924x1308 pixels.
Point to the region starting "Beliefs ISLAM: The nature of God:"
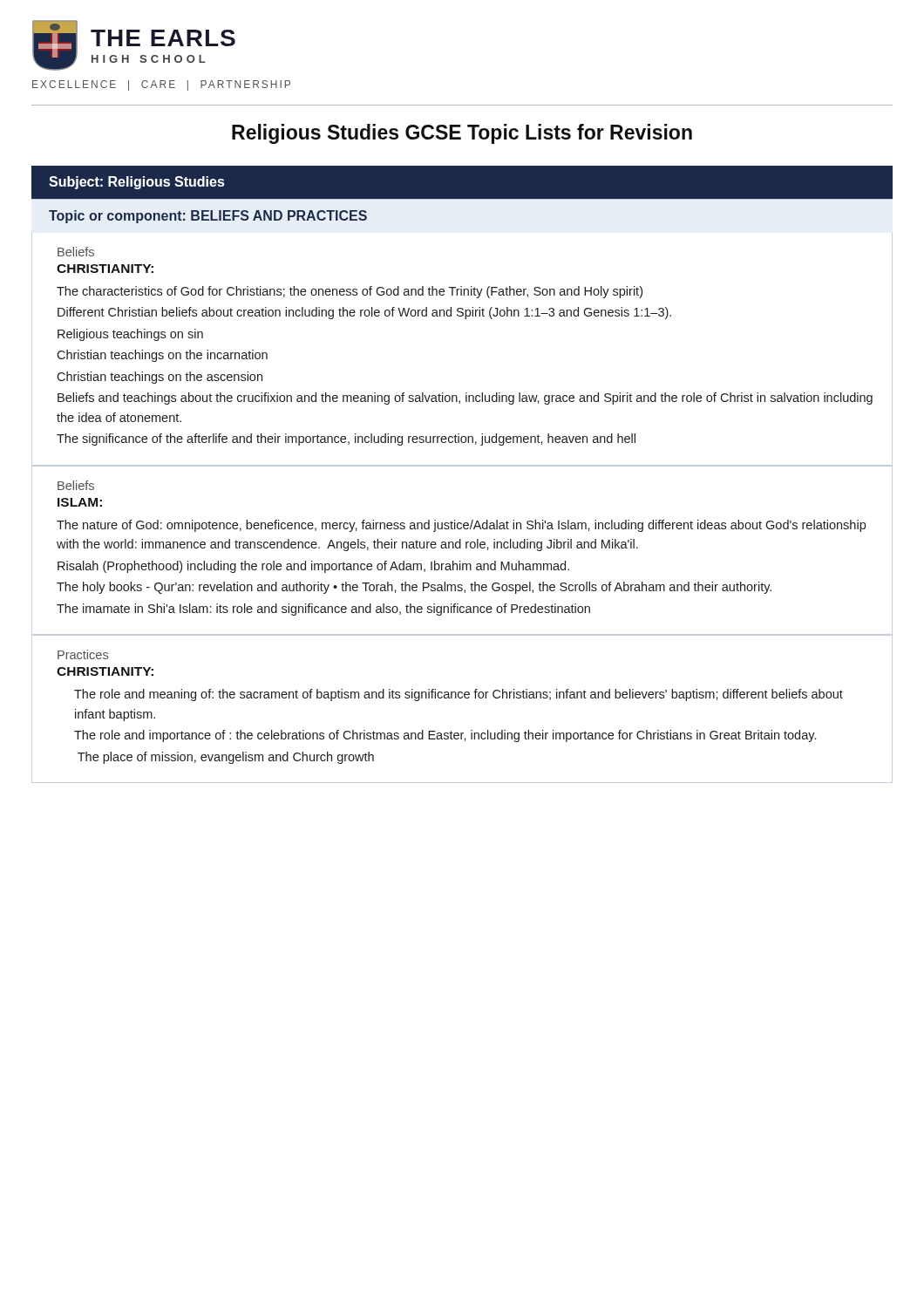(x=465, y=548)
